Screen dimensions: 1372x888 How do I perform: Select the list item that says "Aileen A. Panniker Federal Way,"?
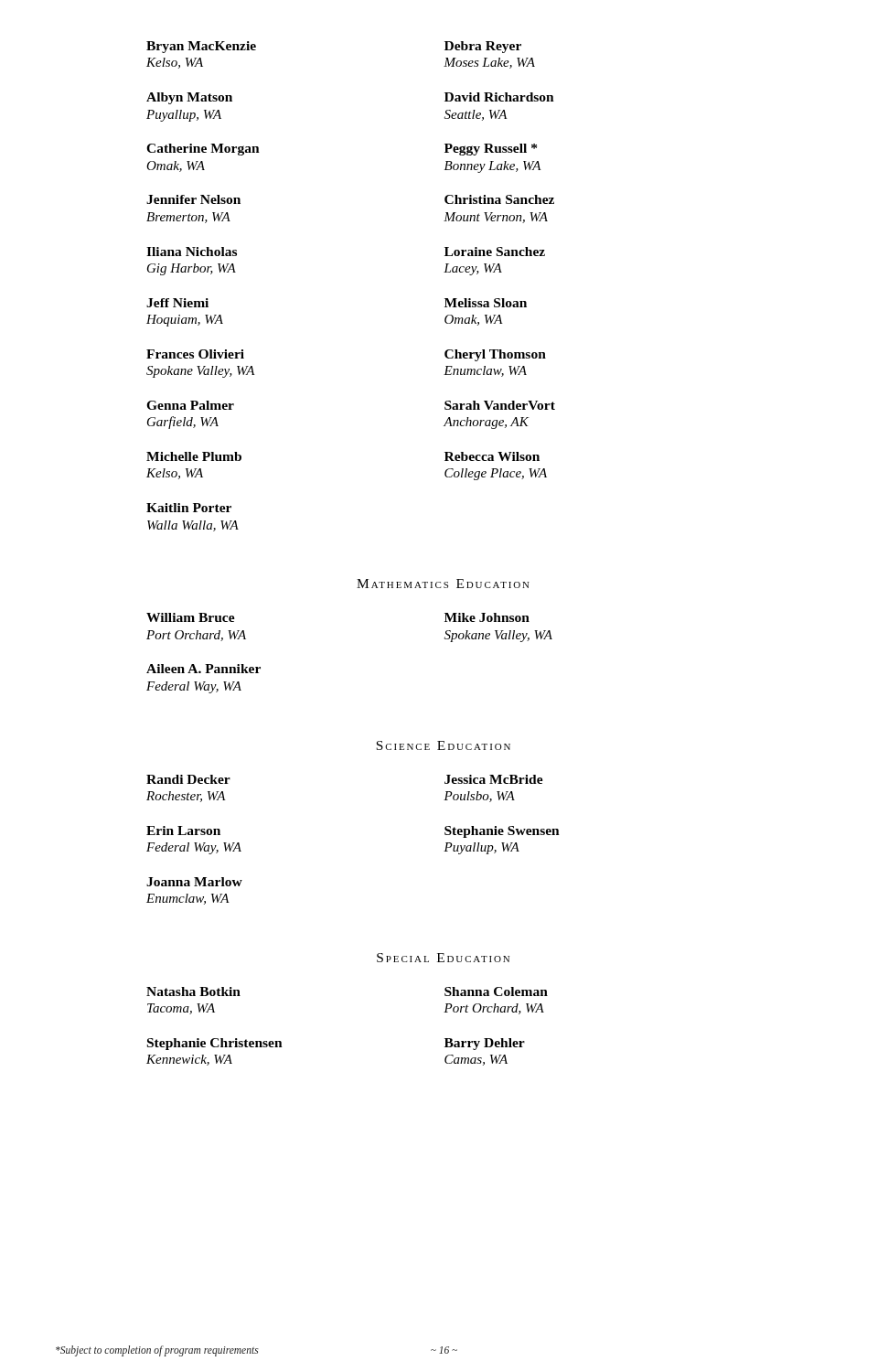click(x=204, y=677)
